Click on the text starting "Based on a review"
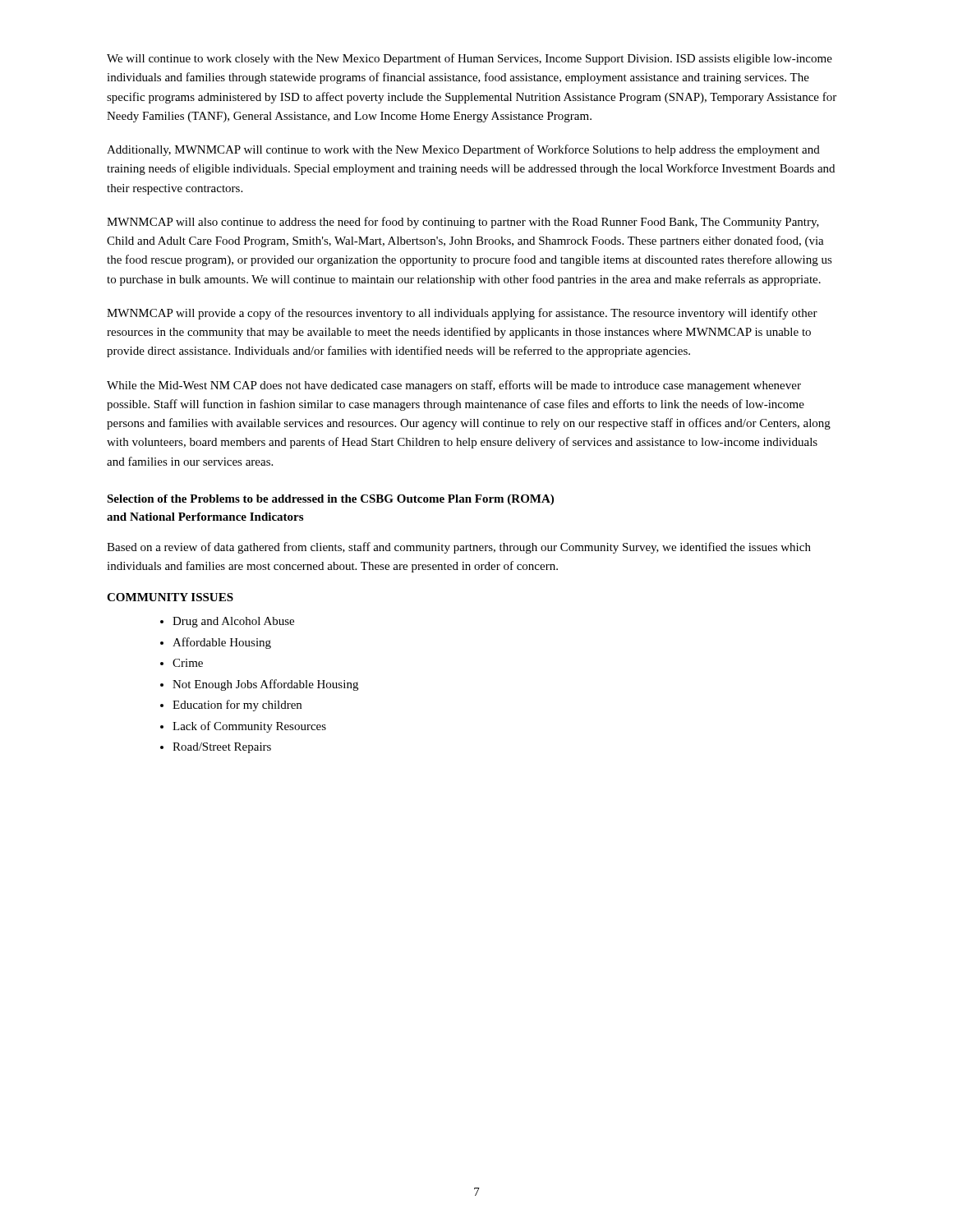953x1232 pixels. click(459, 556)
